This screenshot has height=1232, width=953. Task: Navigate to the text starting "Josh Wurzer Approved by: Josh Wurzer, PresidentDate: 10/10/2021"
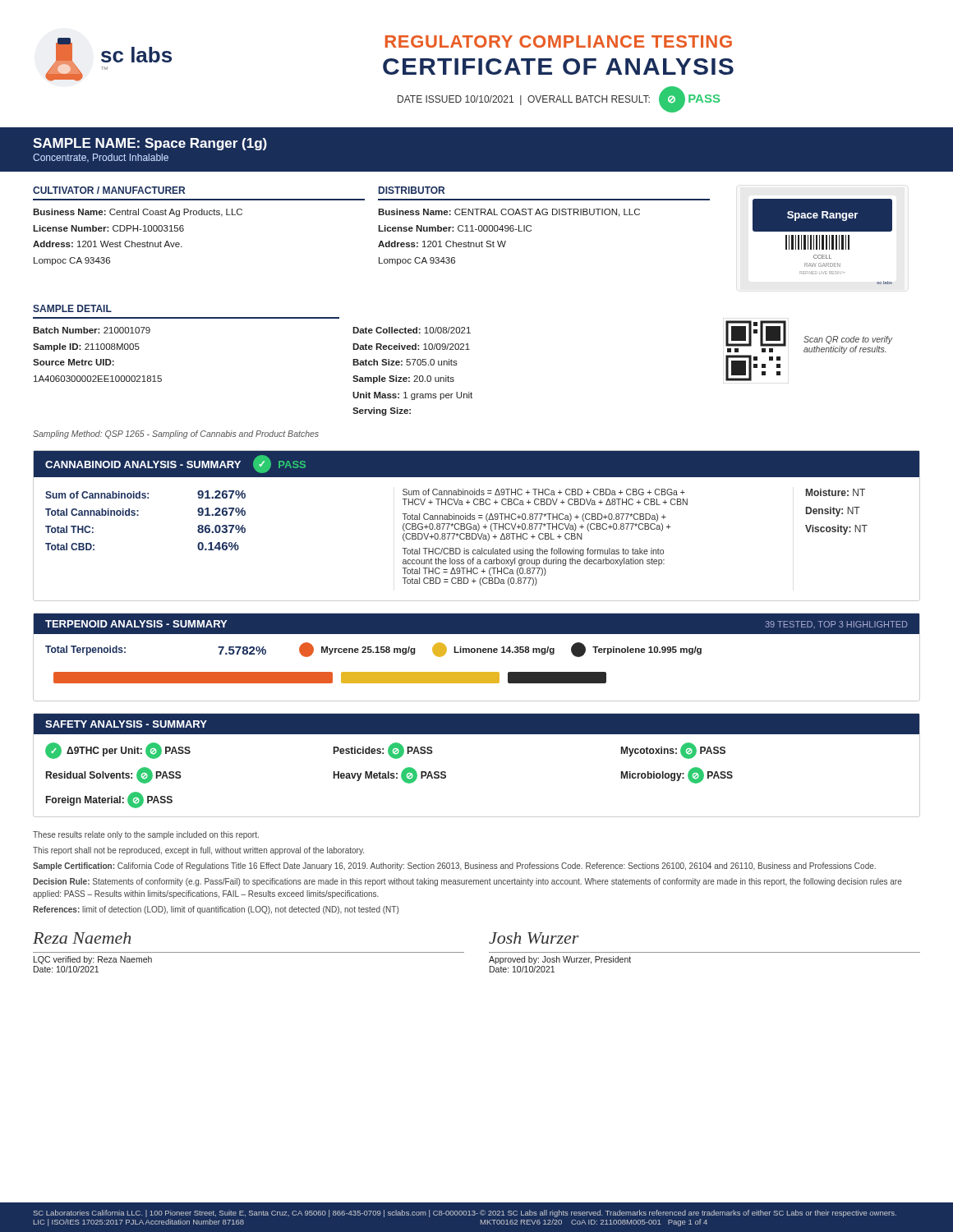click(704, 951)
